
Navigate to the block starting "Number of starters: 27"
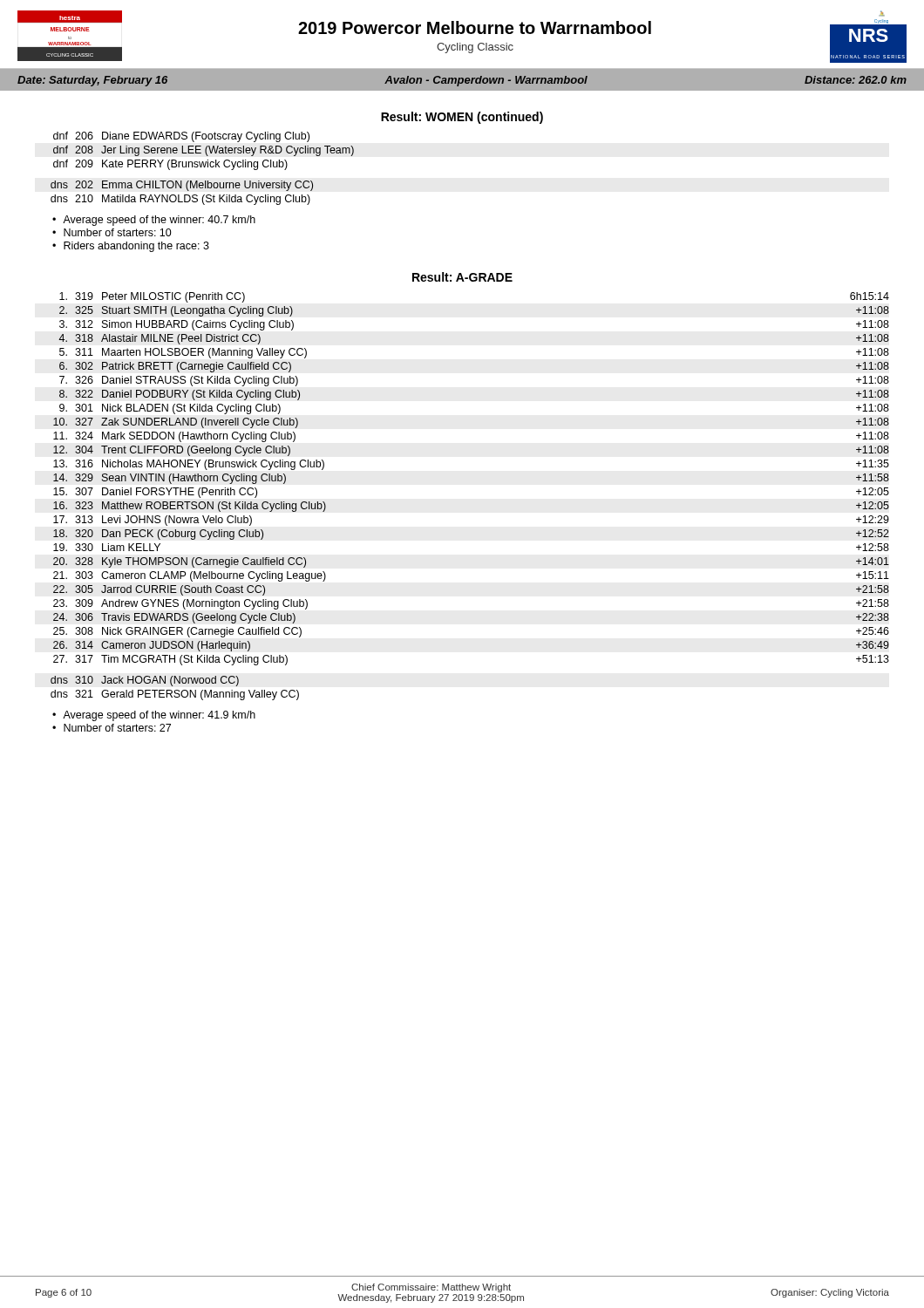click(117, 728)
